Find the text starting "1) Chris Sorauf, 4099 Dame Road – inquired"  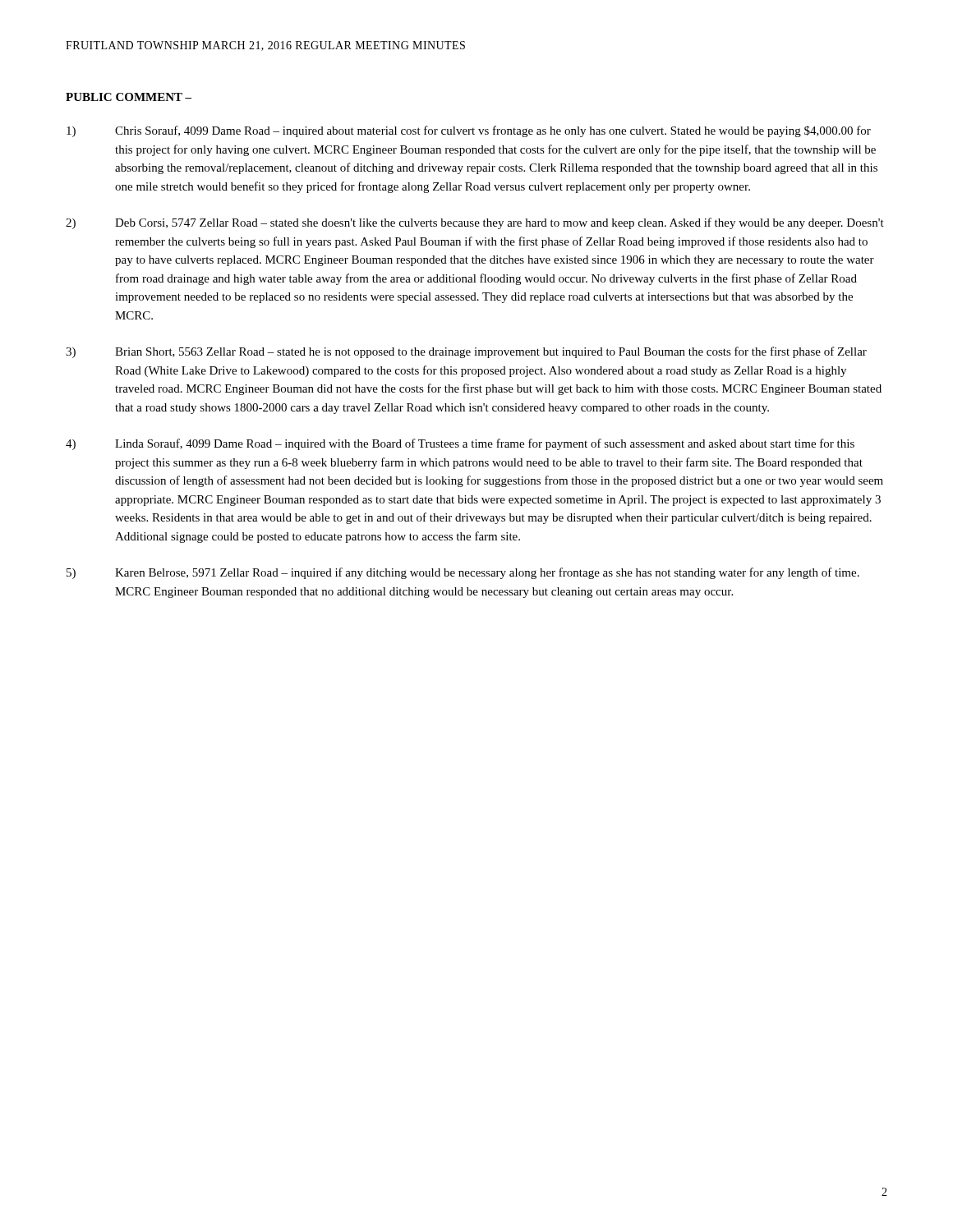click(x=476, y=159)
